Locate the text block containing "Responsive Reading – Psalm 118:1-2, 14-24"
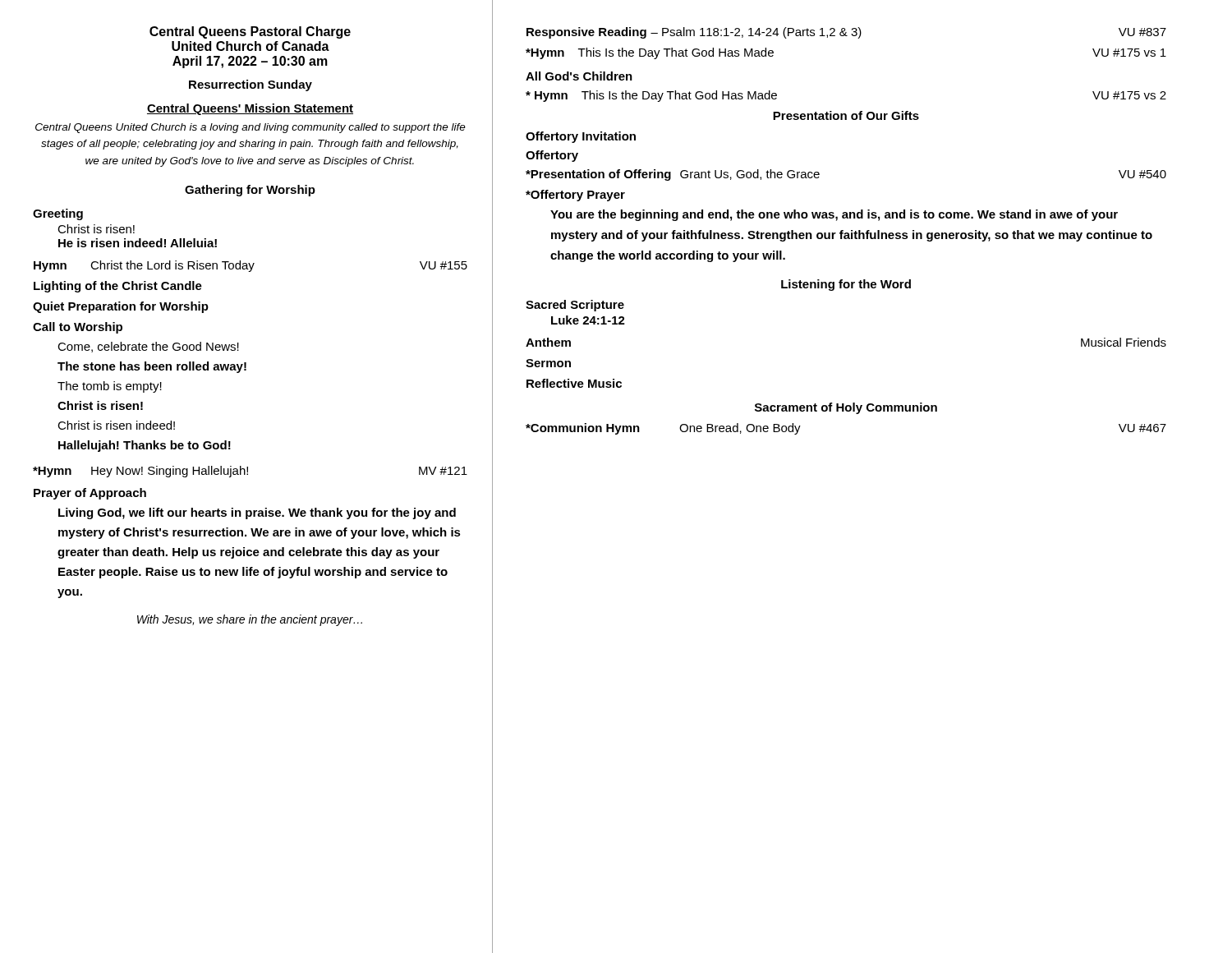Viewport: 1232px width, 953px height. tap(846, 32)
